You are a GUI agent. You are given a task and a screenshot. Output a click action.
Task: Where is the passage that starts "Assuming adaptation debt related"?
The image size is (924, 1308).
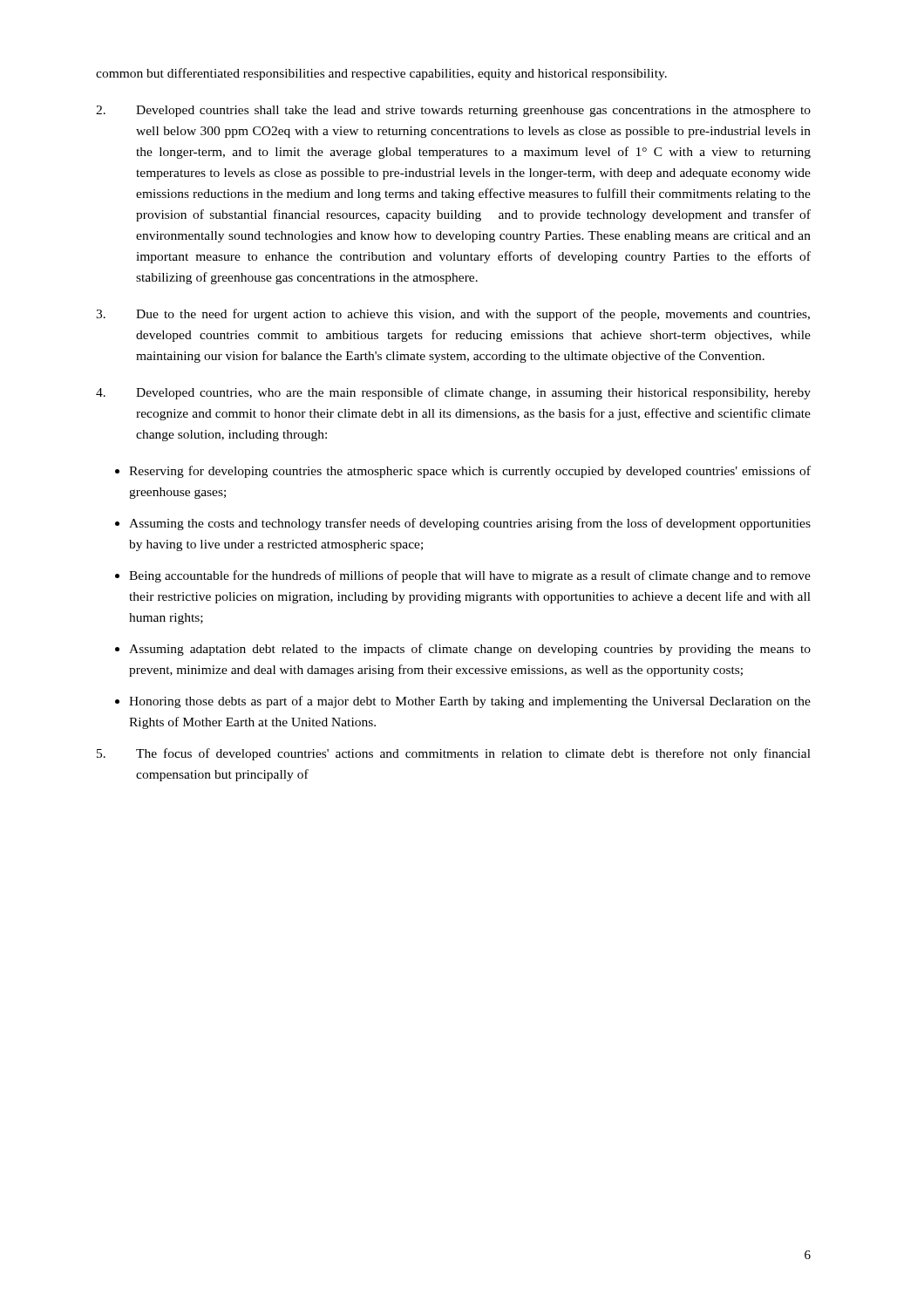[470, 659]
